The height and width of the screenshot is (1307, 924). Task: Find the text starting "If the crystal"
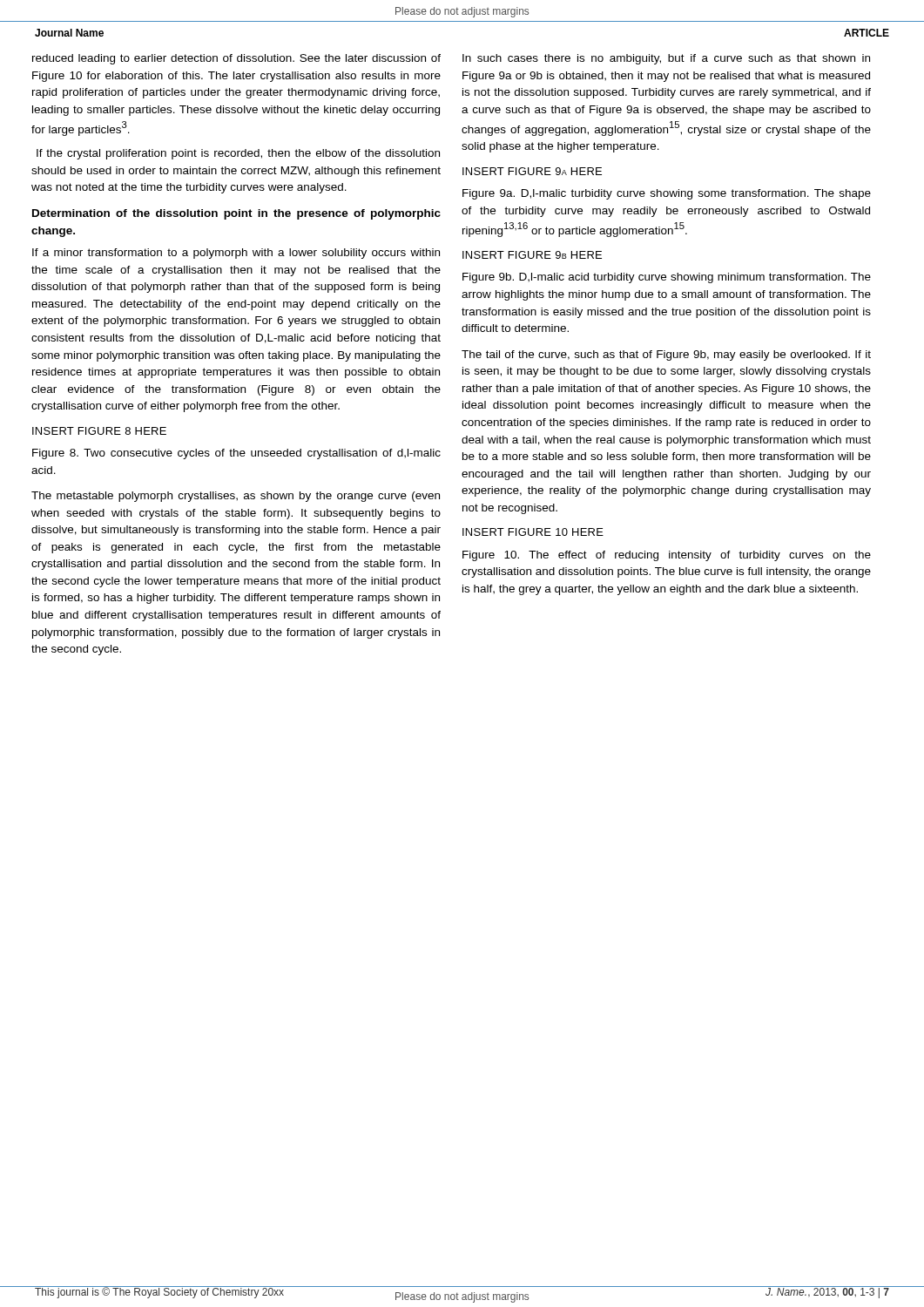click(236, 170)
